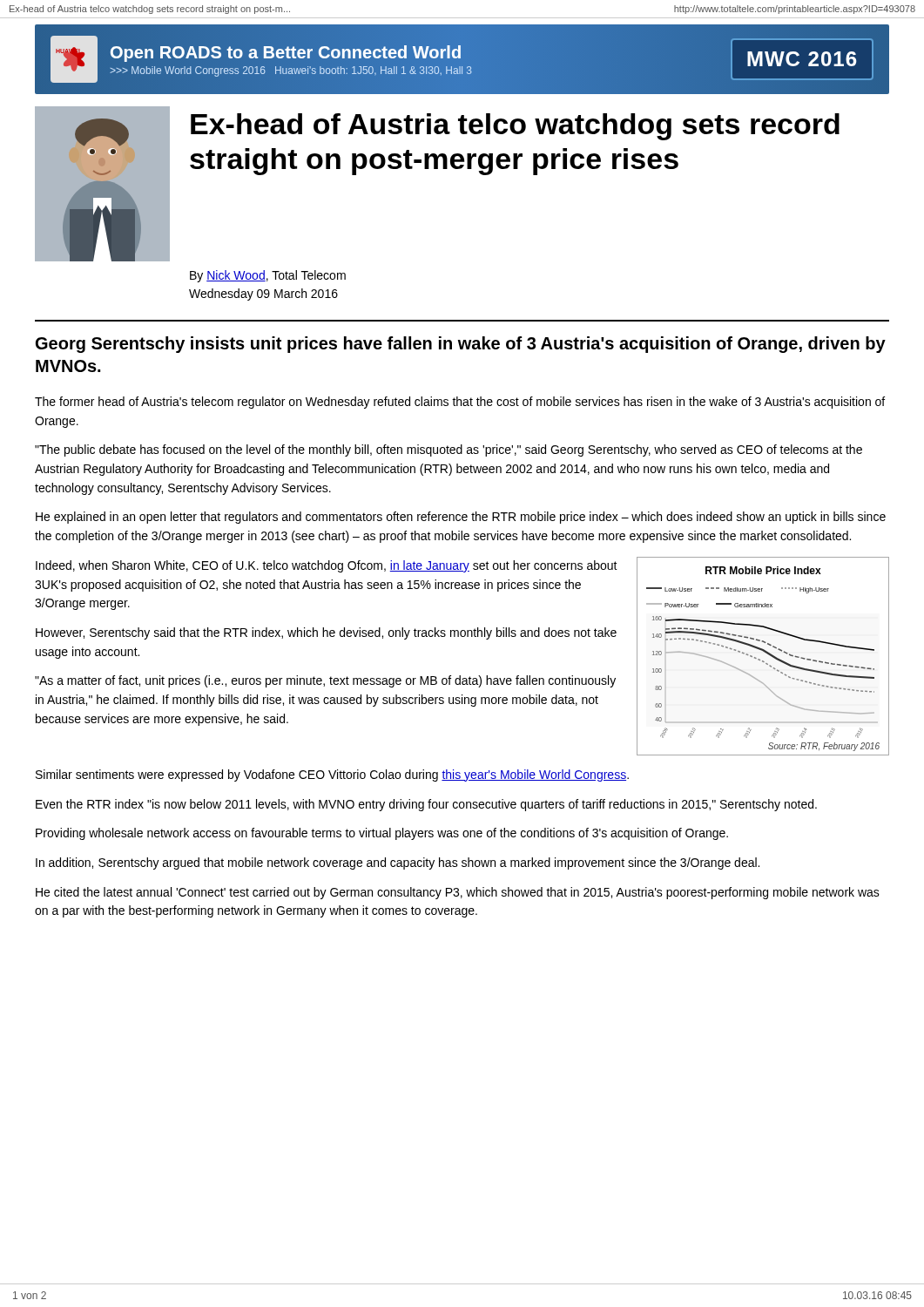Click on the passage starting ""The public debate has"
This screenshot has height=1307, width=924.
(x=449, y=469)
